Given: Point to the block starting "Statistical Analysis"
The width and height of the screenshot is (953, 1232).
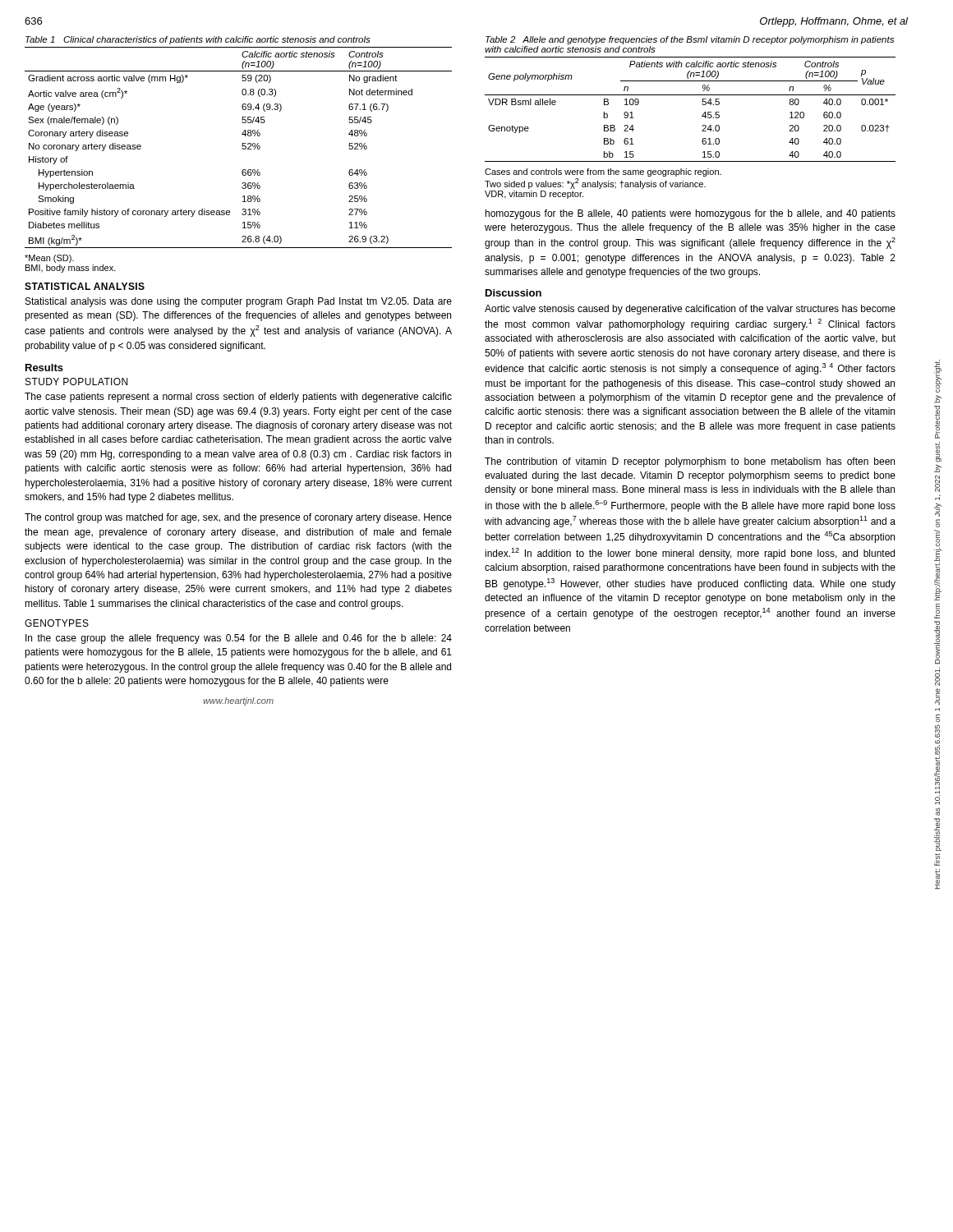Looking at the screenshot, I should point(85,286).
